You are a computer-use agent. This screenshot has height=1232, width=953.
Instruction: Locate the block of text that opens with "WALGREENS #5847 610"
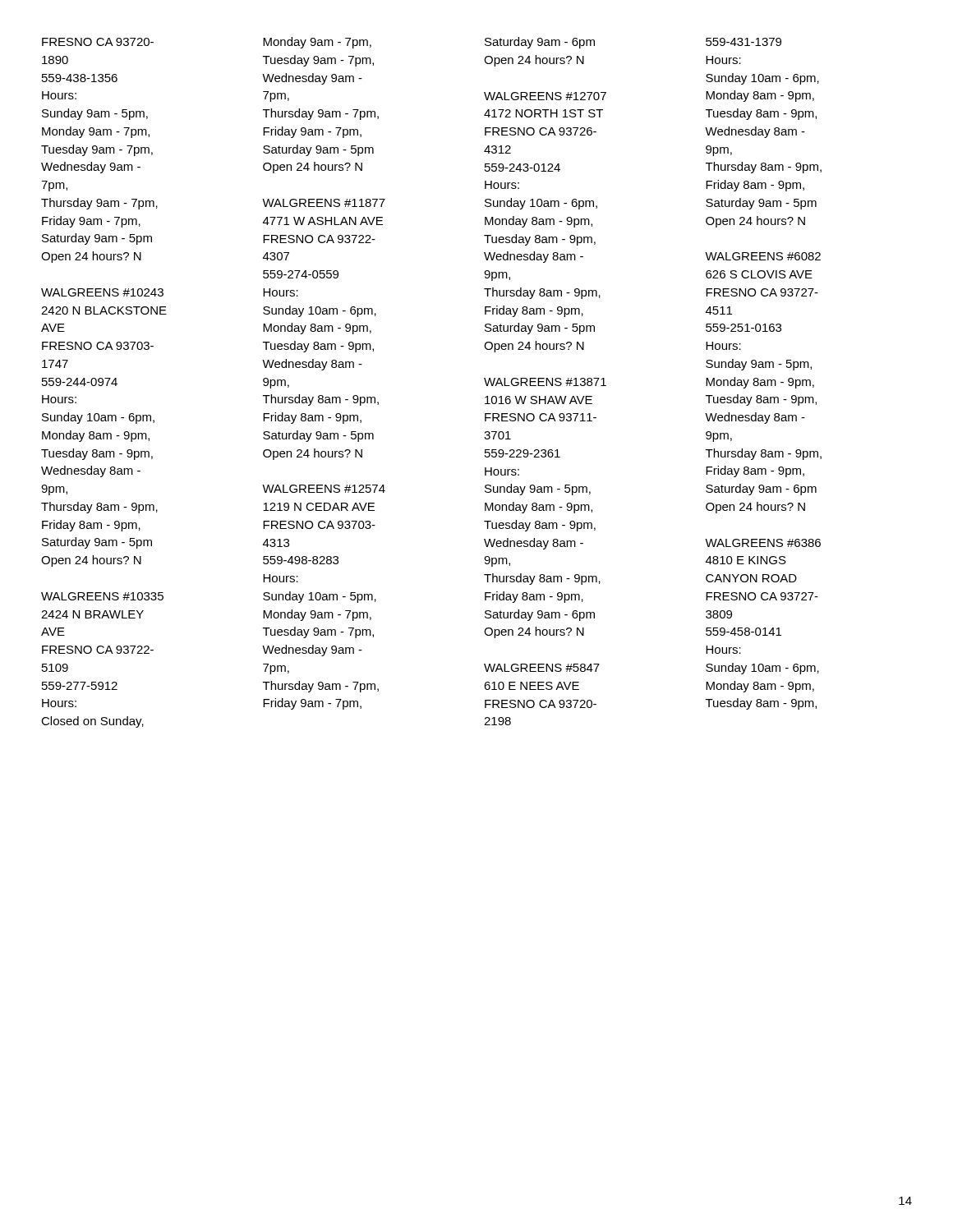tap(580, 694)
